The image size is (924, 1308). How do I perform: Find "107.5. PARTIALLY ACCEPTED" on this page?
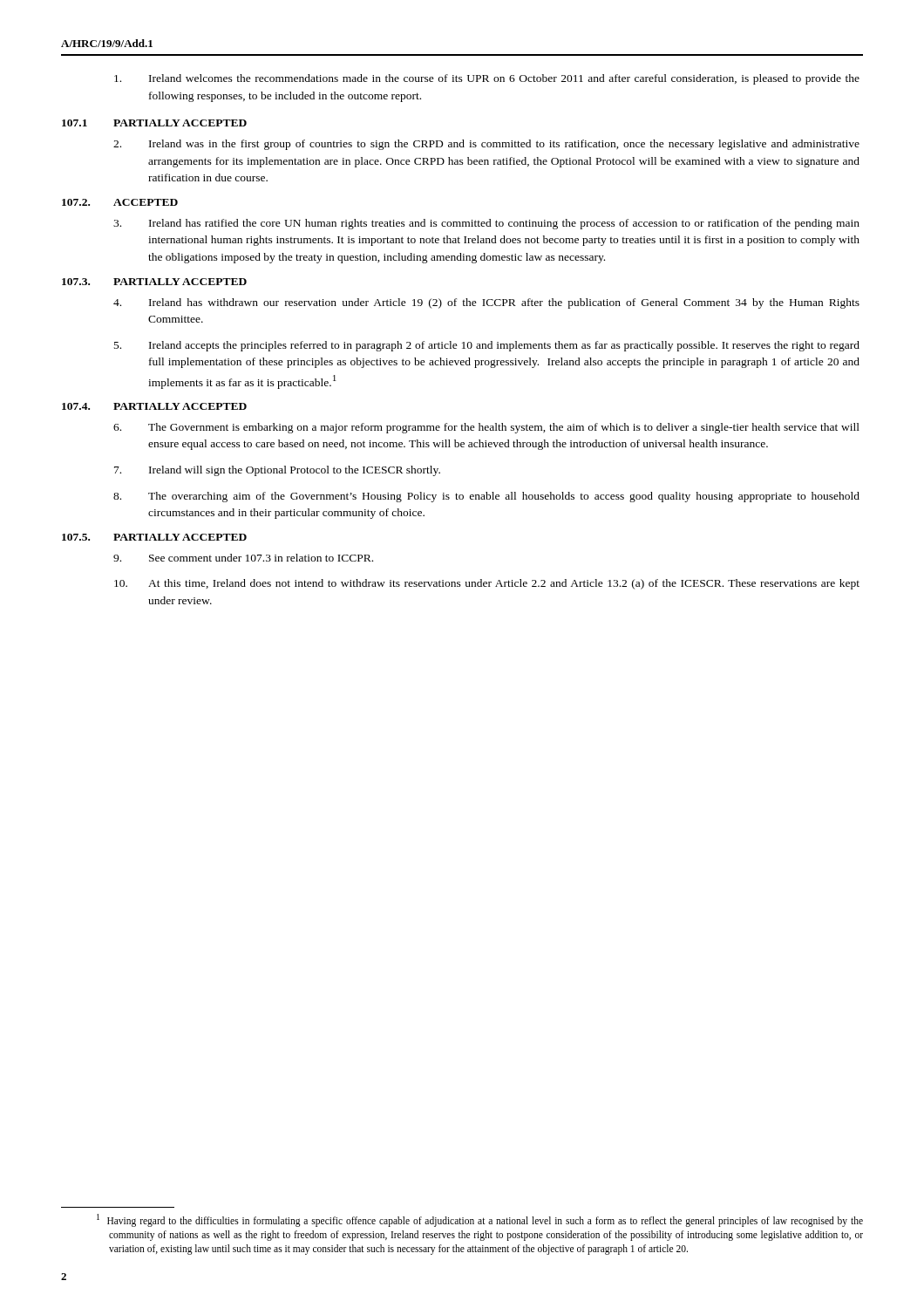click(x=154, y=537)
